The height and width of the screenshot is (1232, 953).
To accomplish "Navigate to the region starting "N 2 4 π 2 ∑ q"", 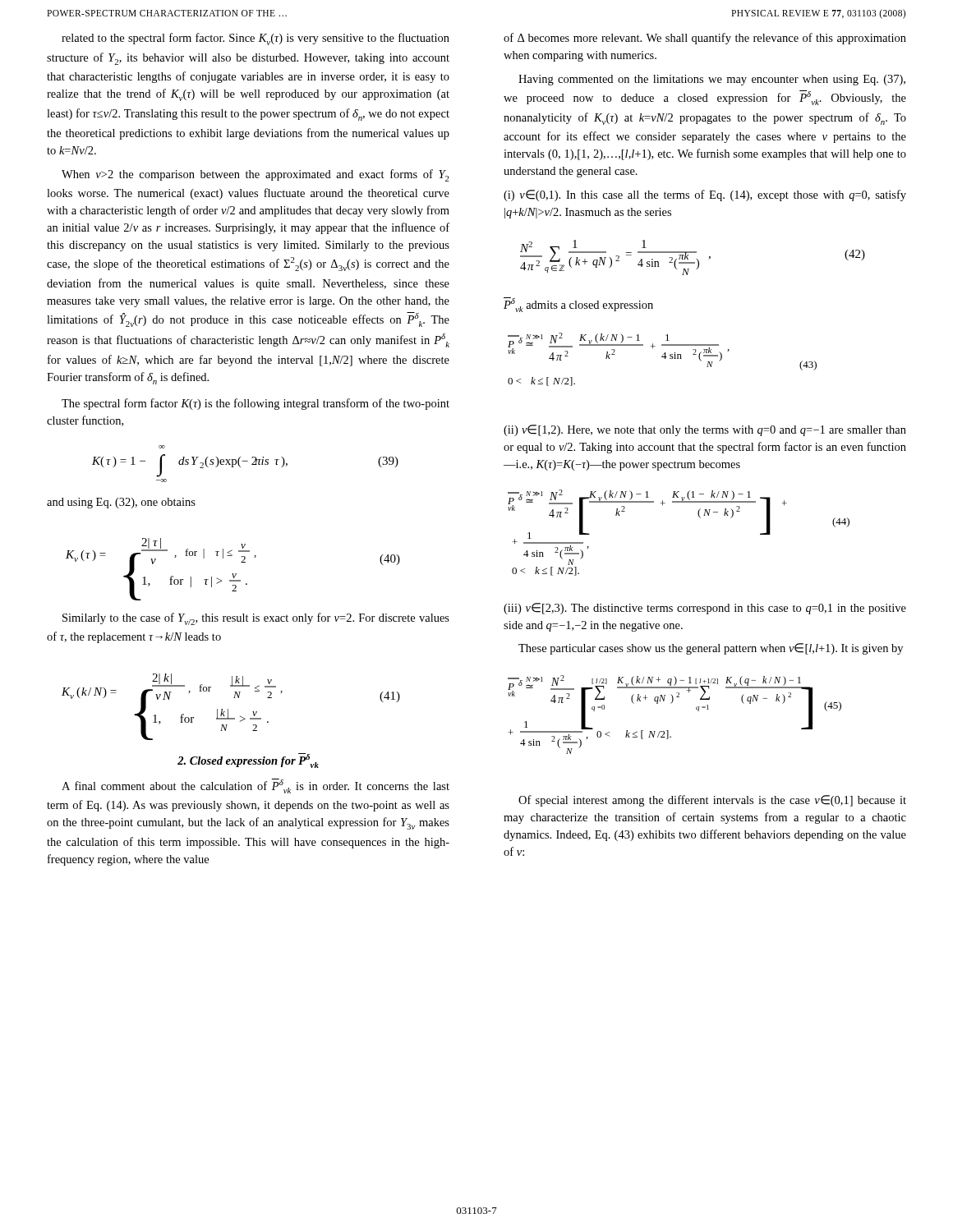I will coord(705,257).
